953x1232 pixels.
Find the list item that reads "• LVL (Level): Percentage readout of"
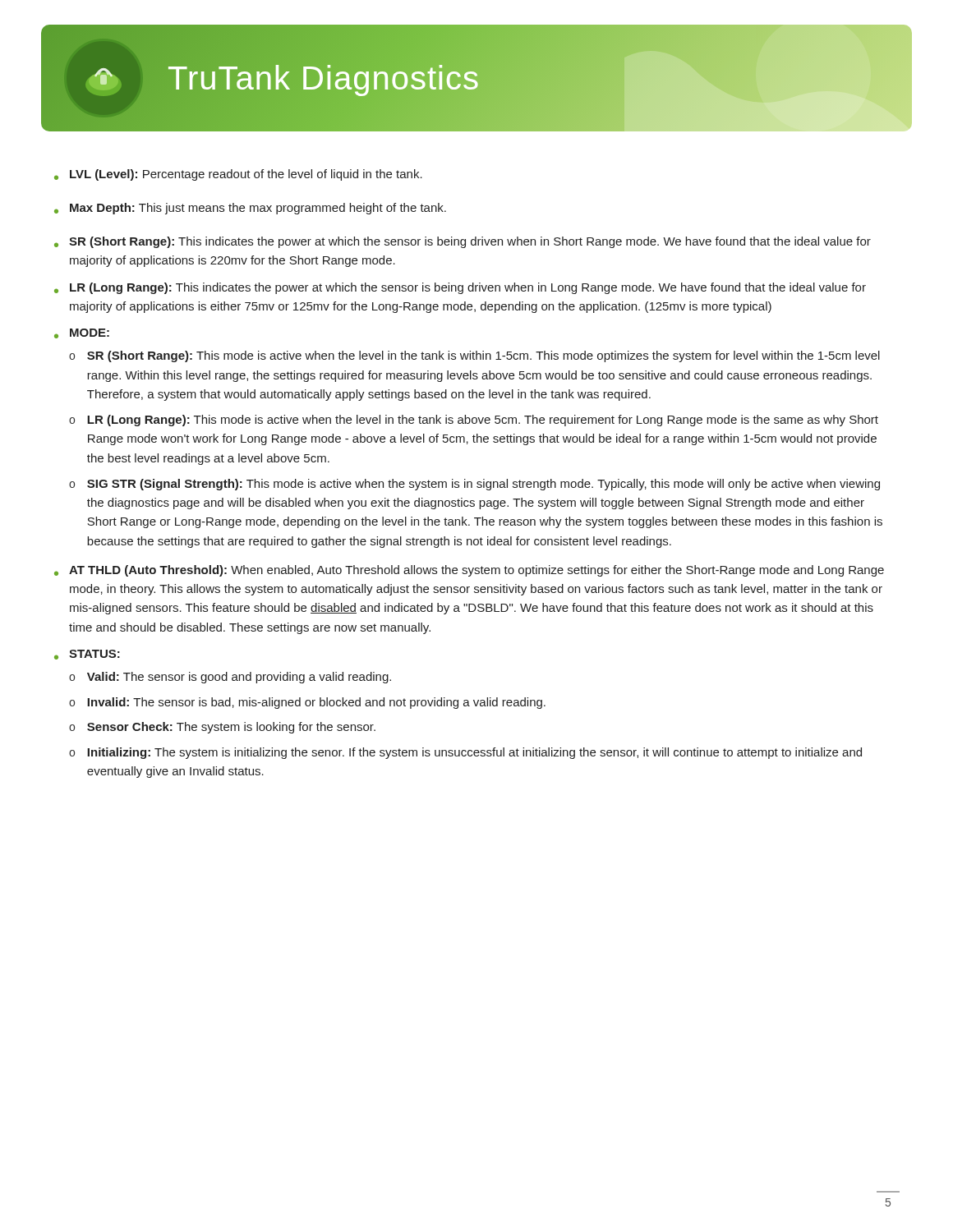(238, 177)
